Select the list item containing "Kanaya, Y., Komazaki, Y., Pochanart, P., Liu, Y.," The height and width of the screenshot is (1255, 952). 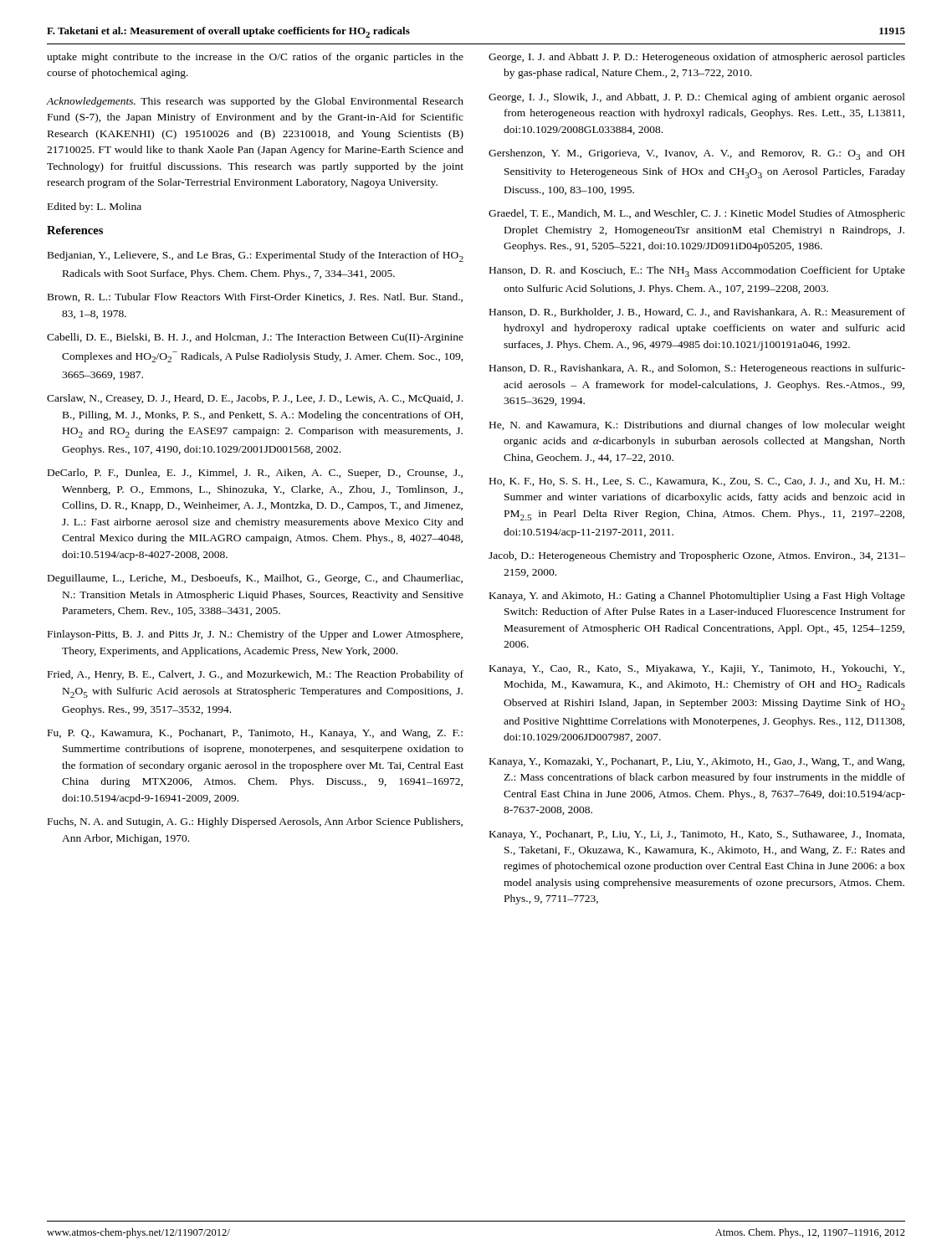coord(697,785)
